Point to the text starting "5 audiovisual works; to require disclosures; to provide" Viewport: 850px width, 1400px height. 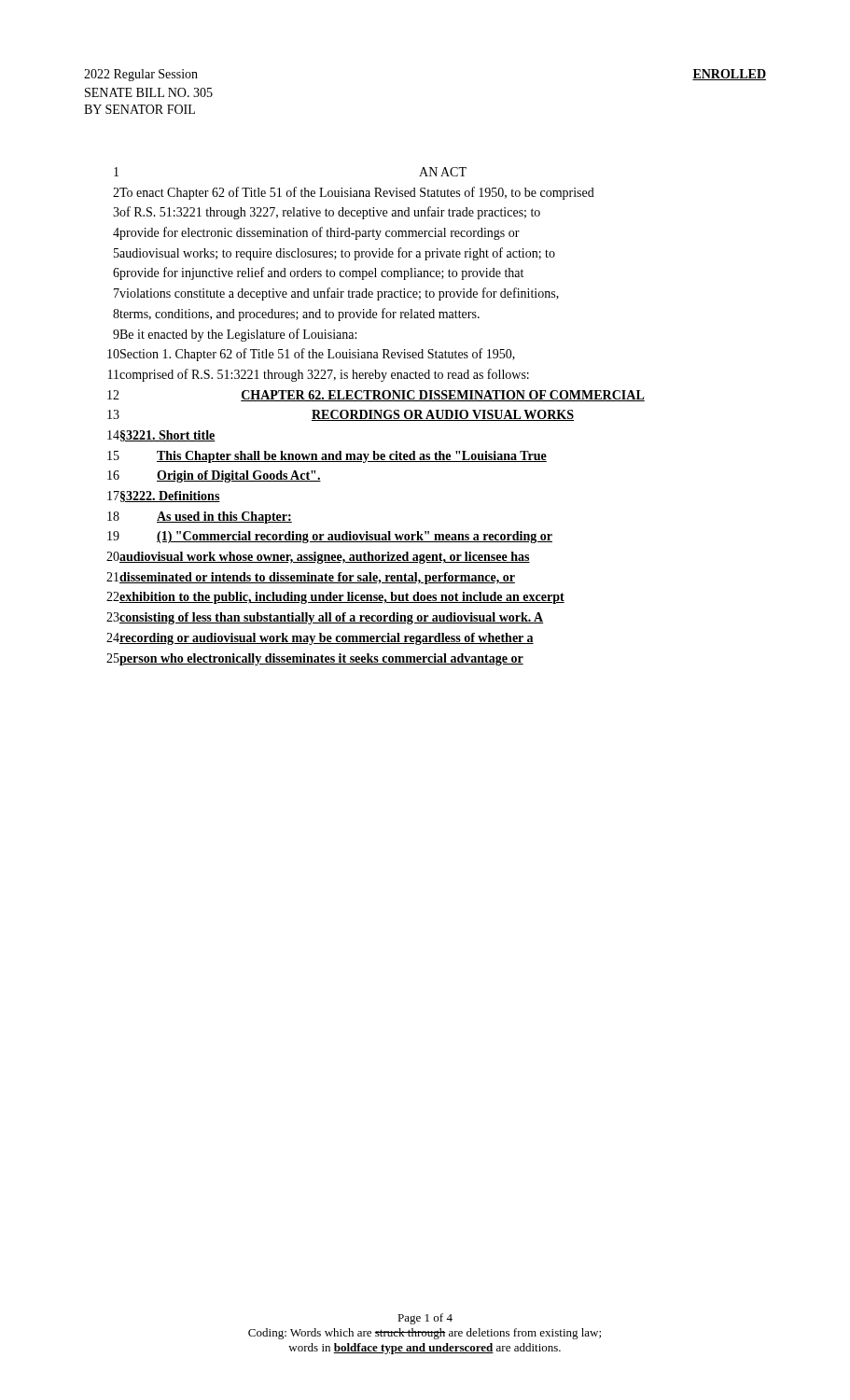coord(425,253)
